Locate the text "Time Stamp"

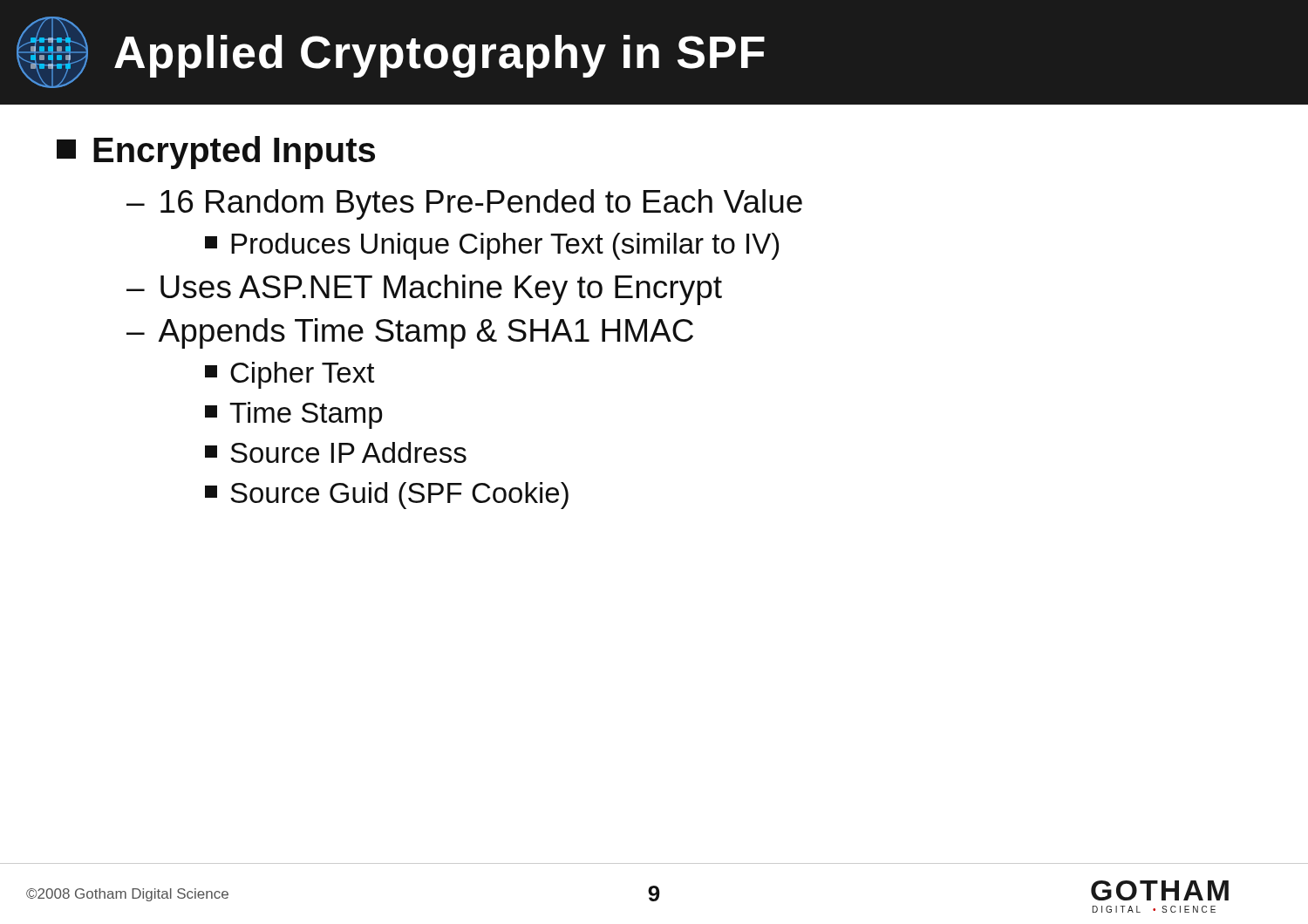coord(294,413)
